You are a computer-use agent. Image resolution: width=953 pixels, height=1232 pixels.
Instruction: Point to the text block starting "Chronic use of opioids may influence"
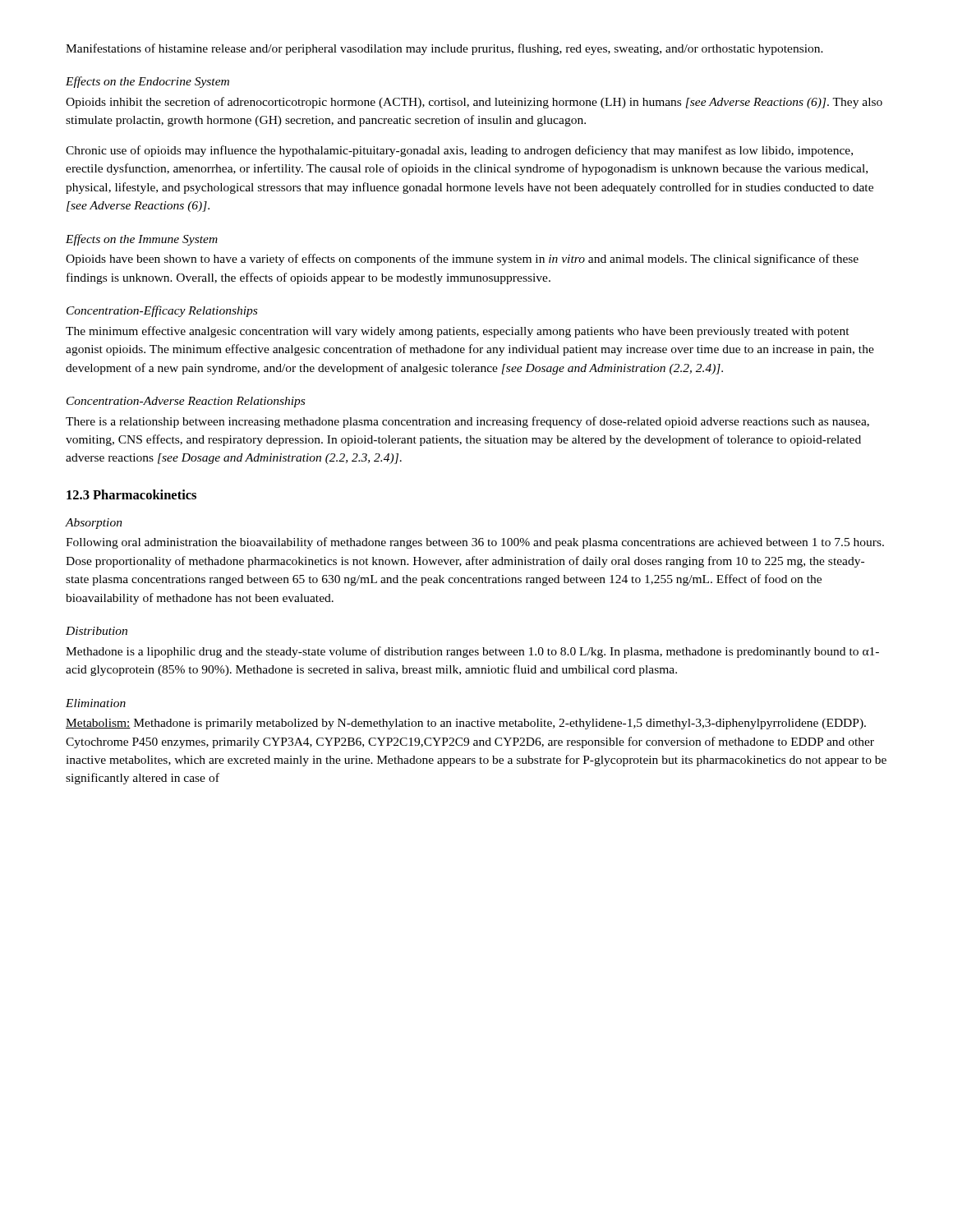click(x=470, y=177)
